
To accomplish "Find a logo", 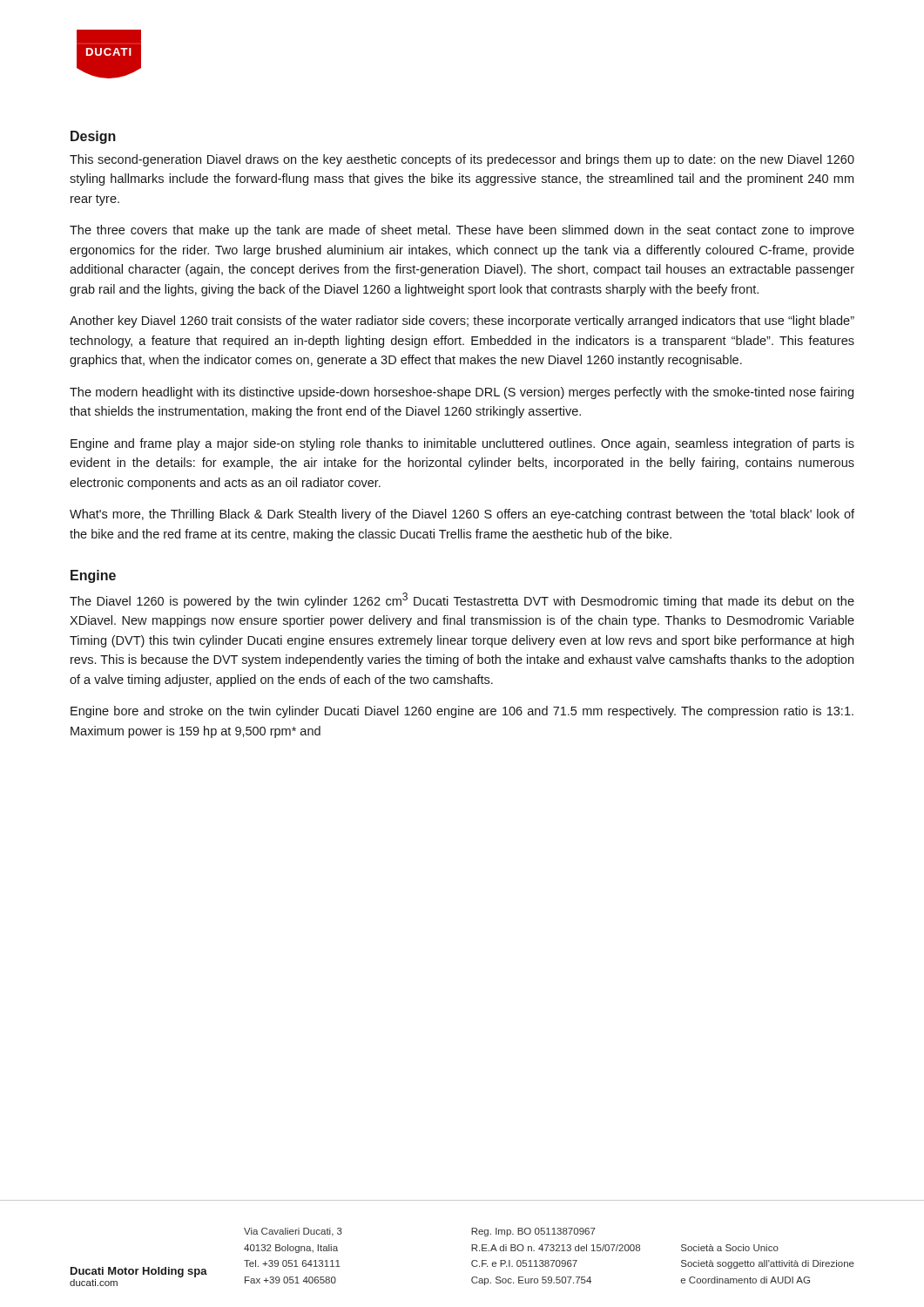I will click(109, 60).
